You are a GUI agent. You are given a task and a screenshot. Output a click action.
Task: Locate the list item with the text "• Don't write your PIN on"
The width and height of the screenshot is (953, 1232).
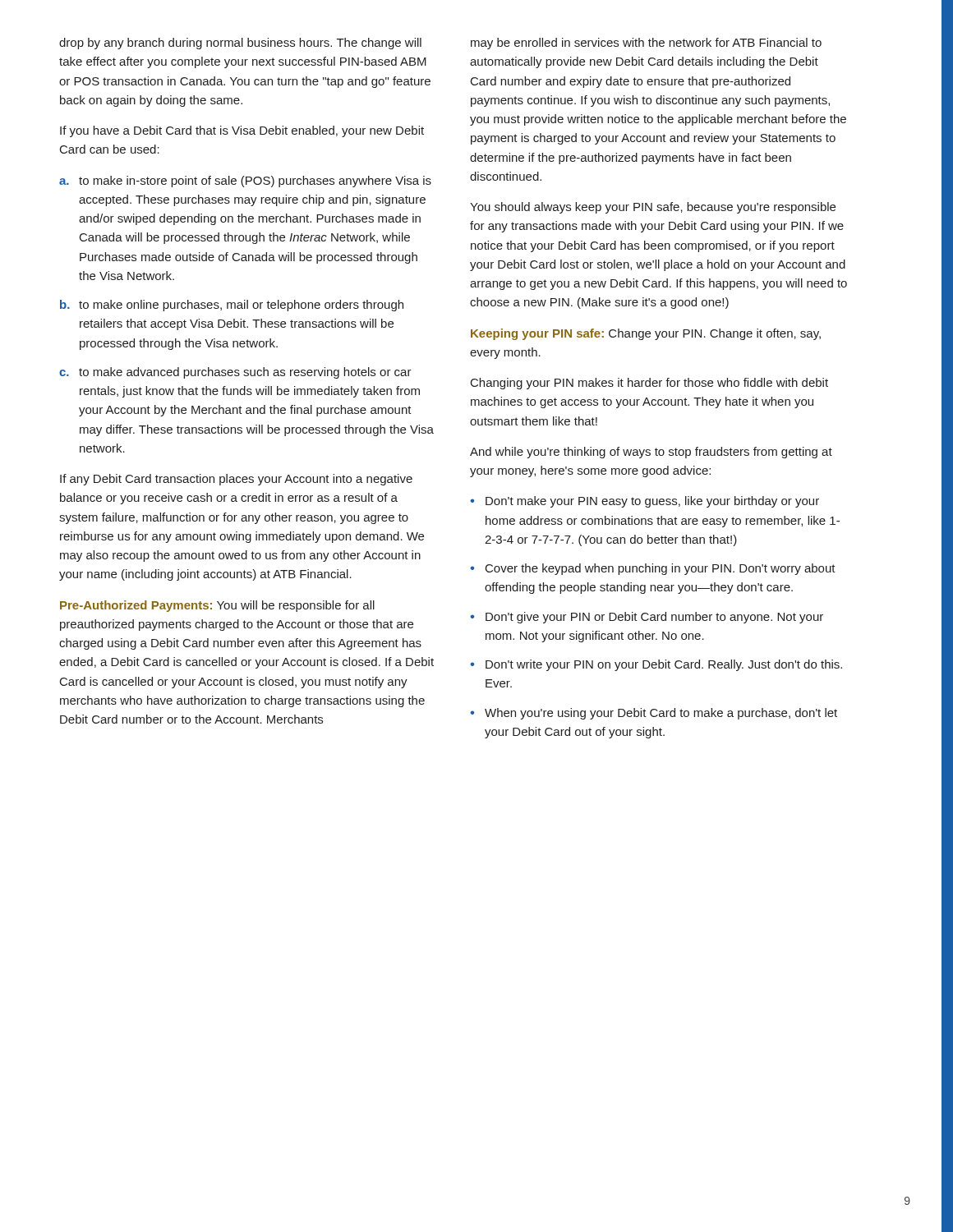[659, 674]
